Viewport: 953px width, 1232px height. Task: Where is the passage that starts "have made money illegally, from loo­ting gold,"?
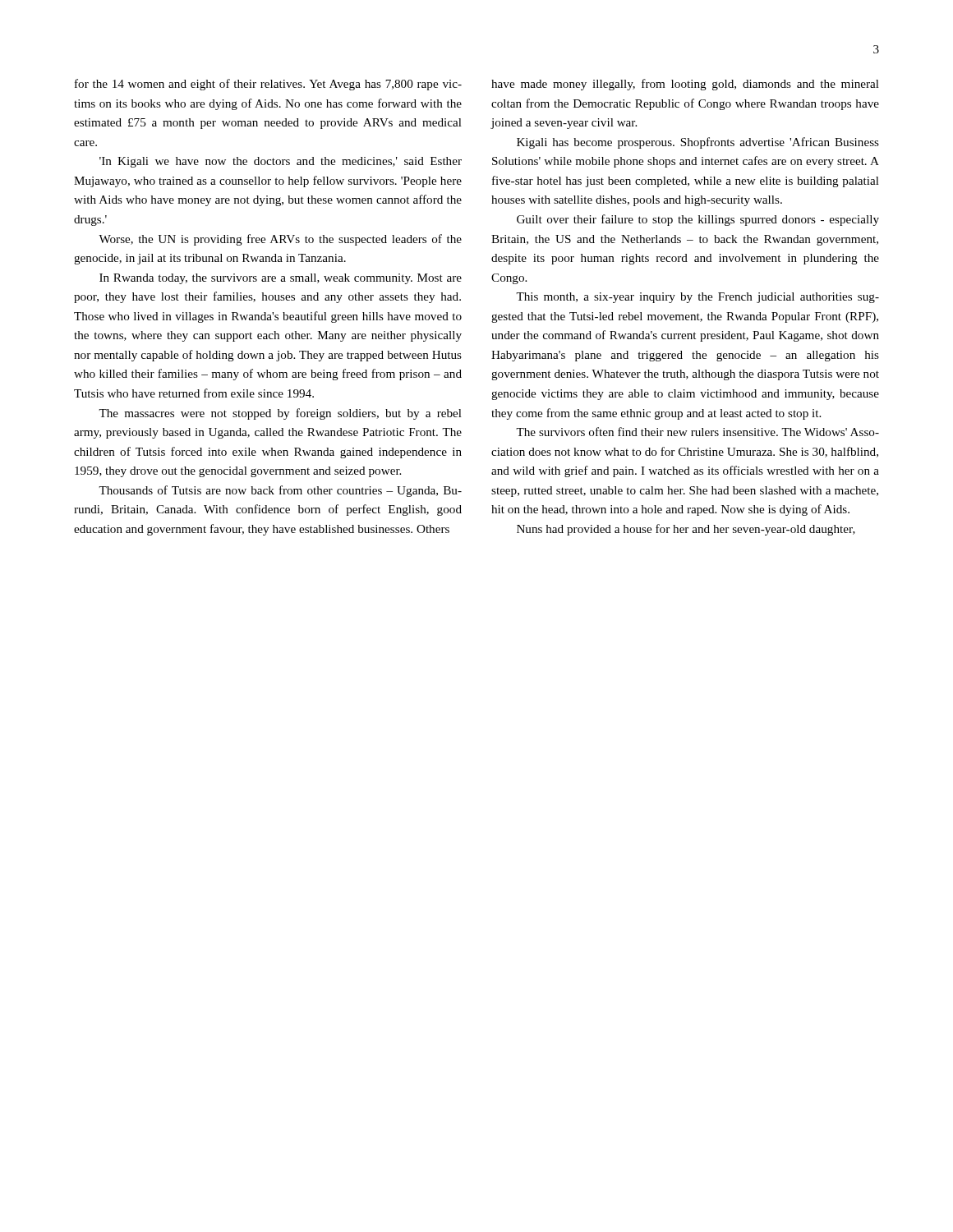[x=685, y=306]
